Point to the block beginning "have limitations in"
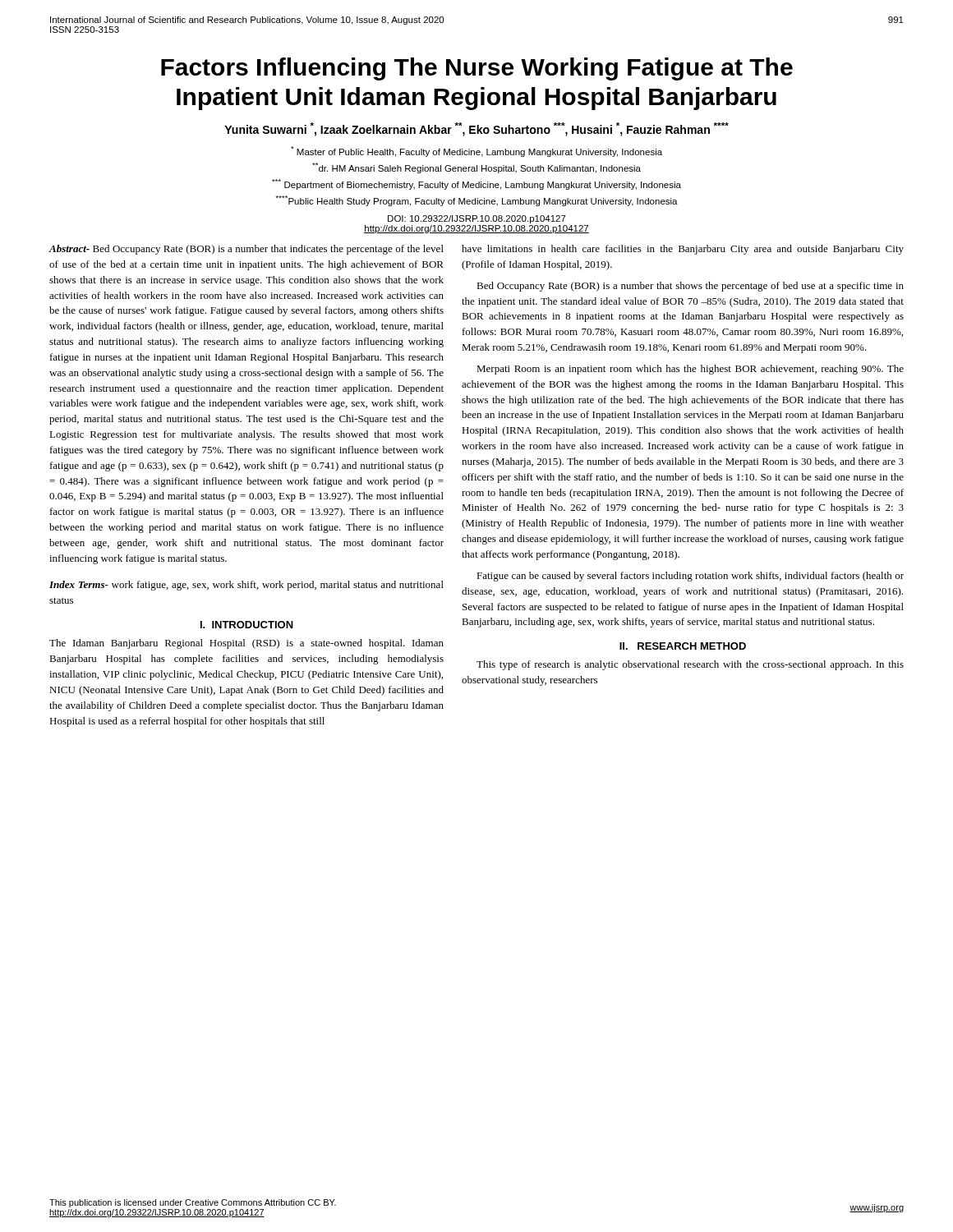Screen dimensions: 1232x953 [683, 436]
